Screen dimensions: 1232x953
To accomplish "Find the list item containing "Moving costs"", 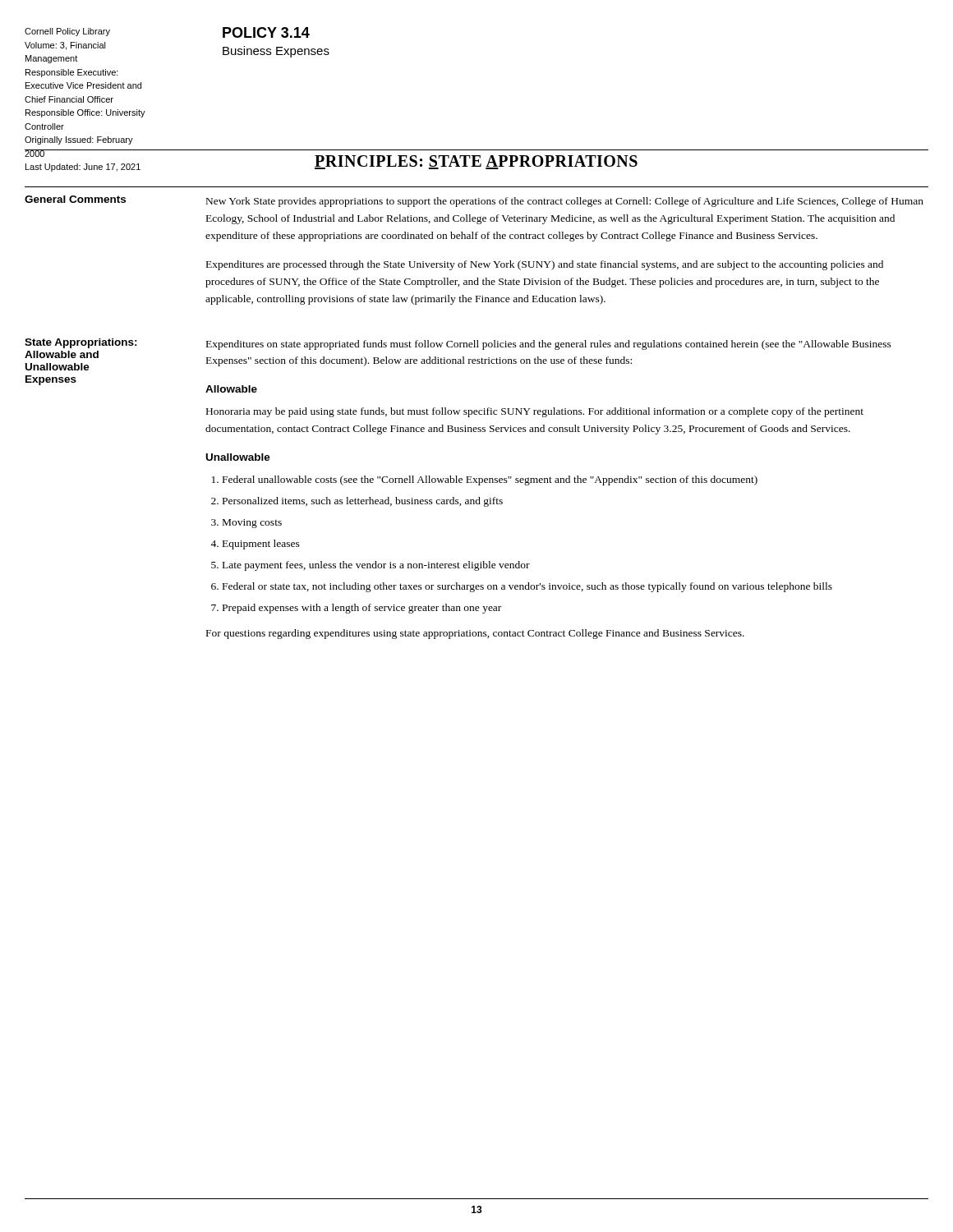I will (252, 522).
